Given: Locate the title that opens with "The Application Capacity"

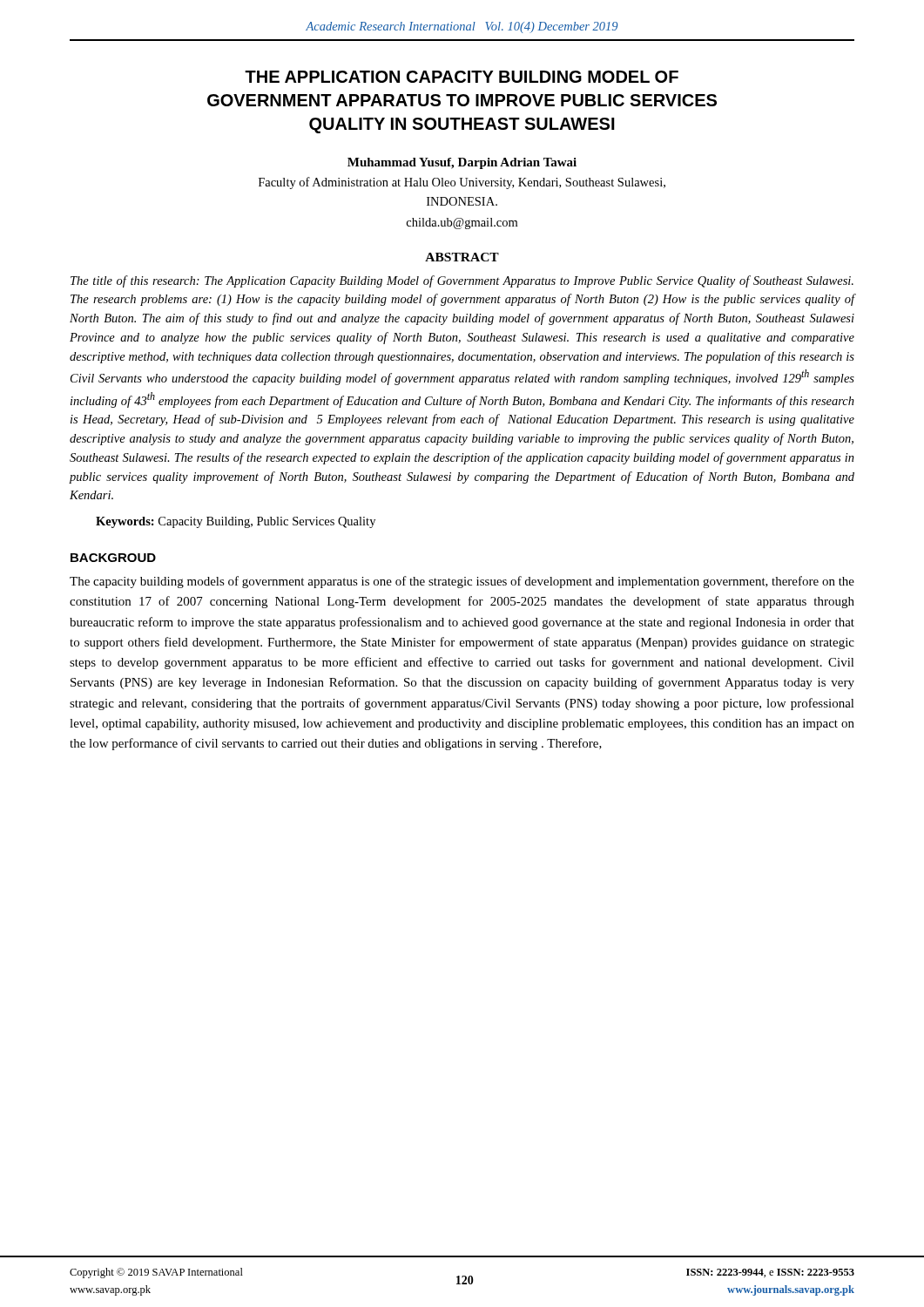Looking at the screenshot, I should click(x=462, y=101).
